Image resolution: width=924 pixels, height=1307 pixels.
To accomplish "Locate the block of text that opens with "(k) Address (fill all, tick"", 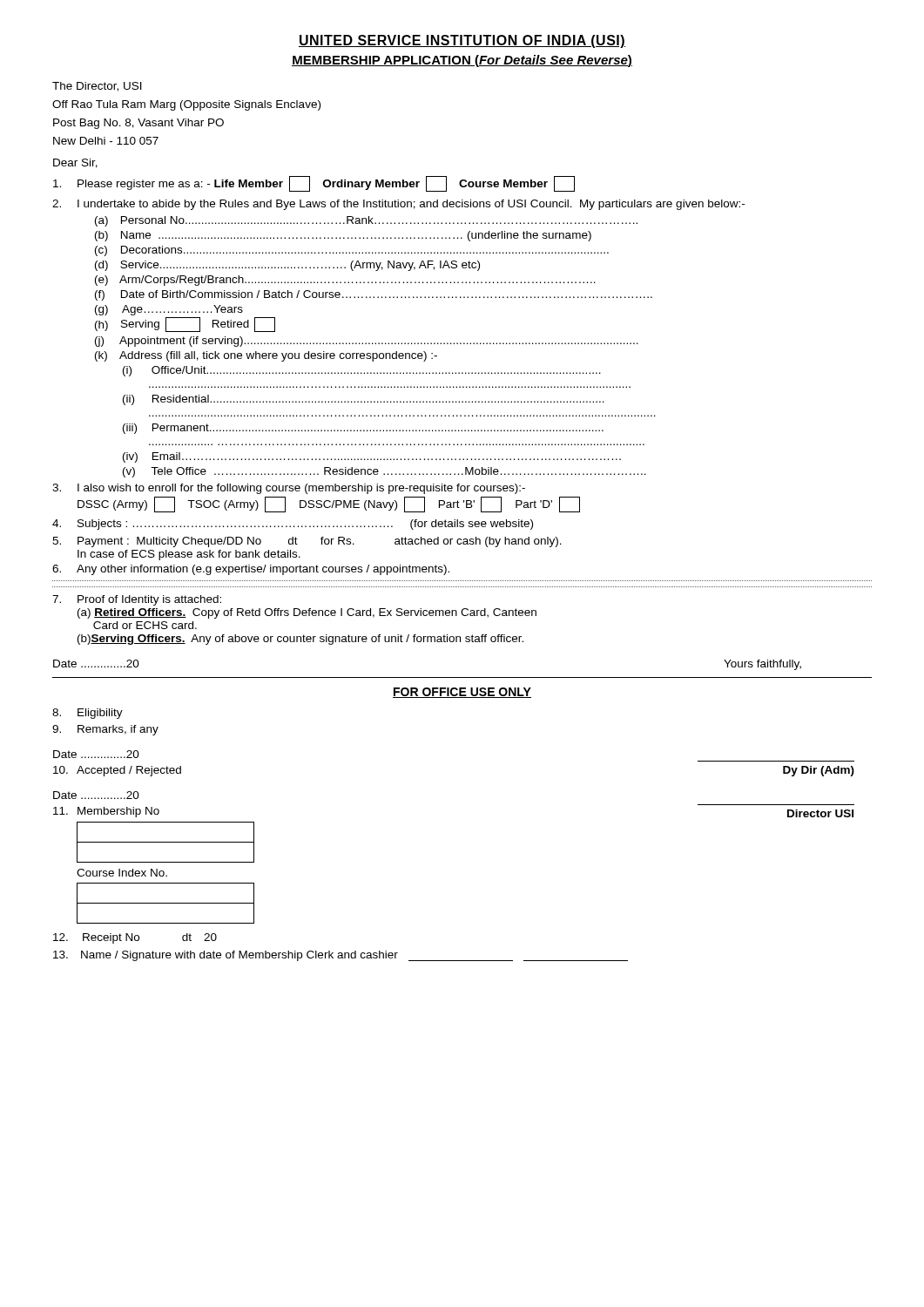I will 266,355.
